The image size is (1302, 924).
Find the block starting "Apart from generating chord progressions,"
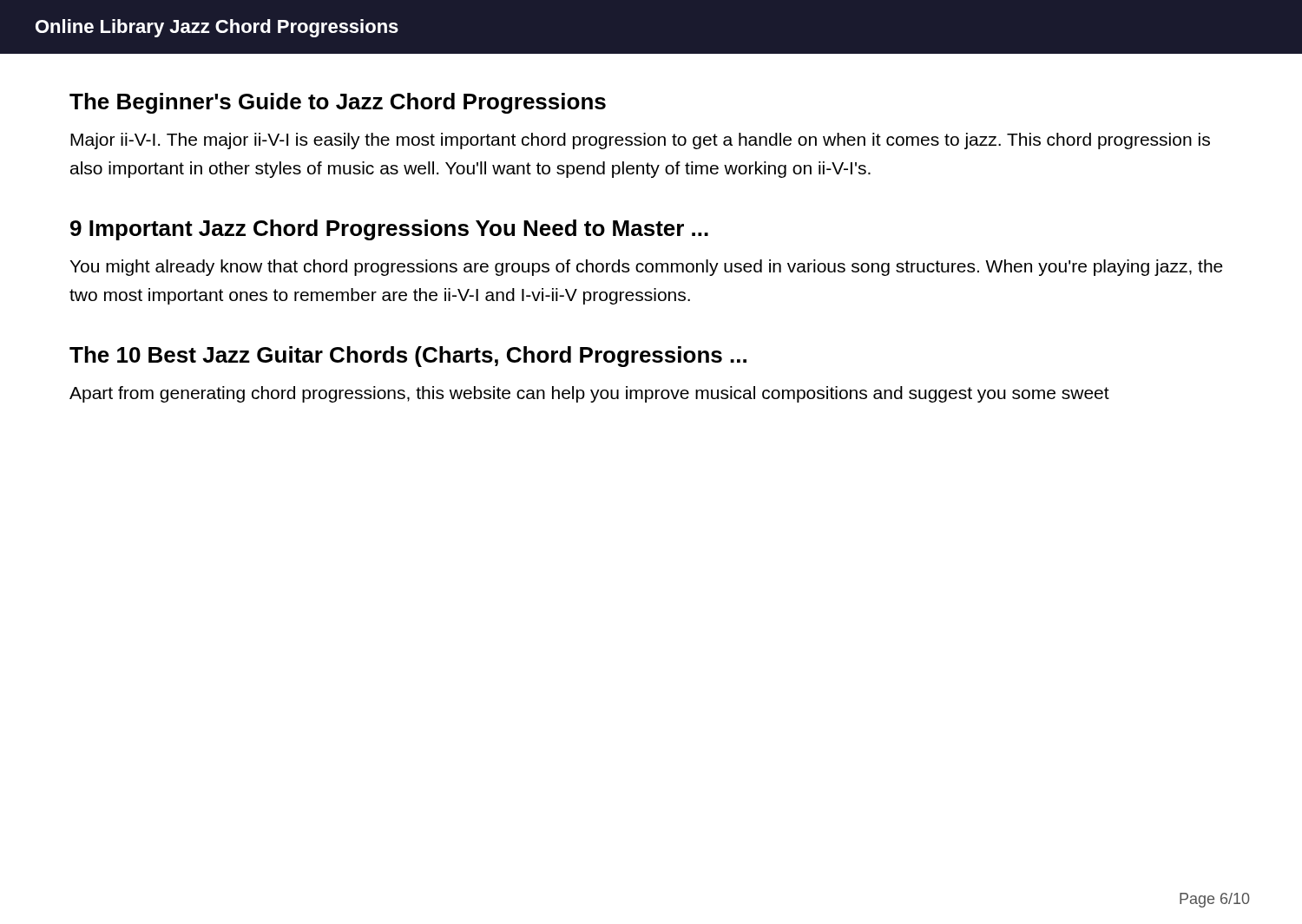pos(589,393)
